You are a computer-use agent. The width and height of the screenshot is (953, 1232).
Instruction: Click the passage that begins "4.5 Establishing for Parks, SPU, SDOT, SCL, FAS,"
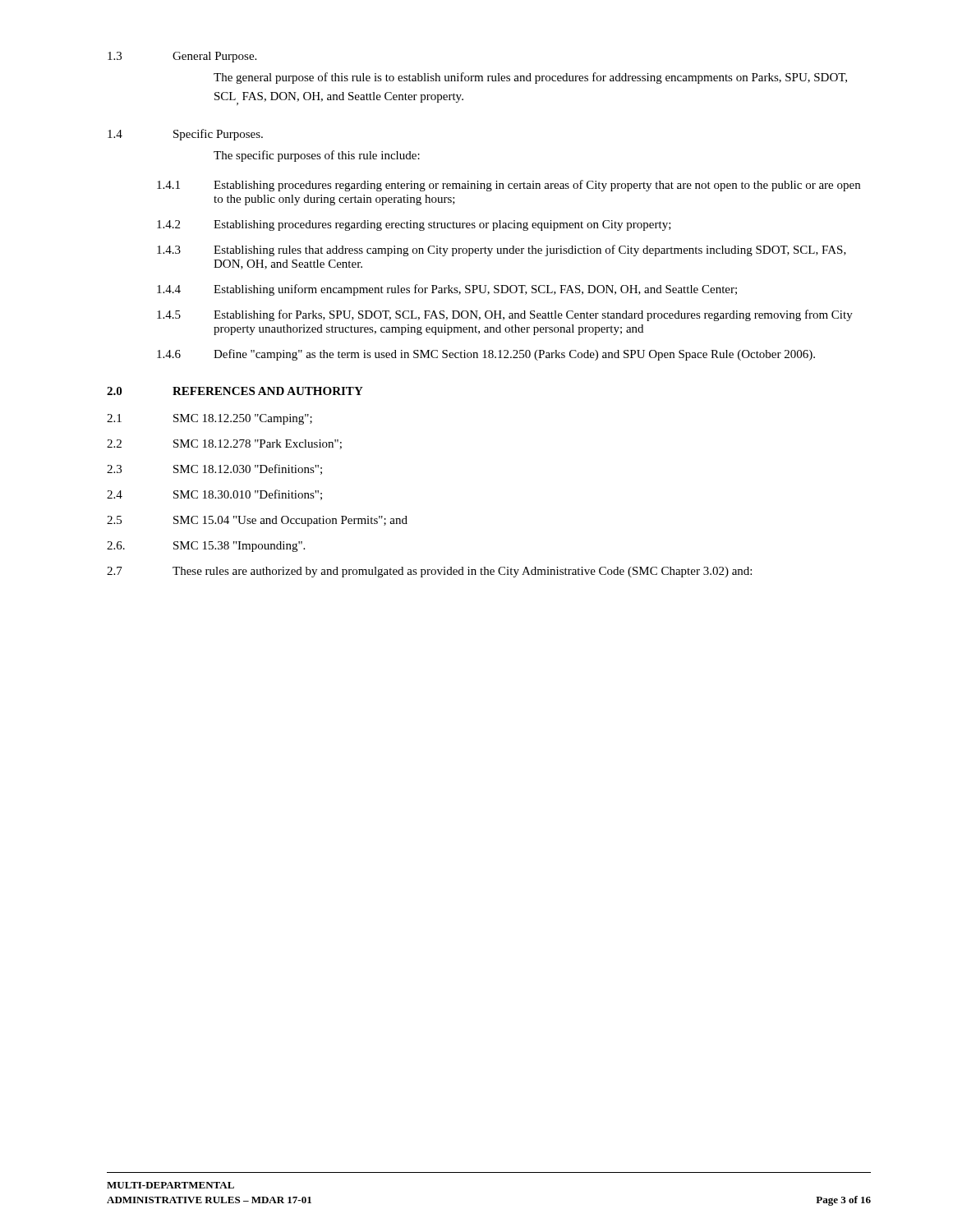click(x=513, y=322)
